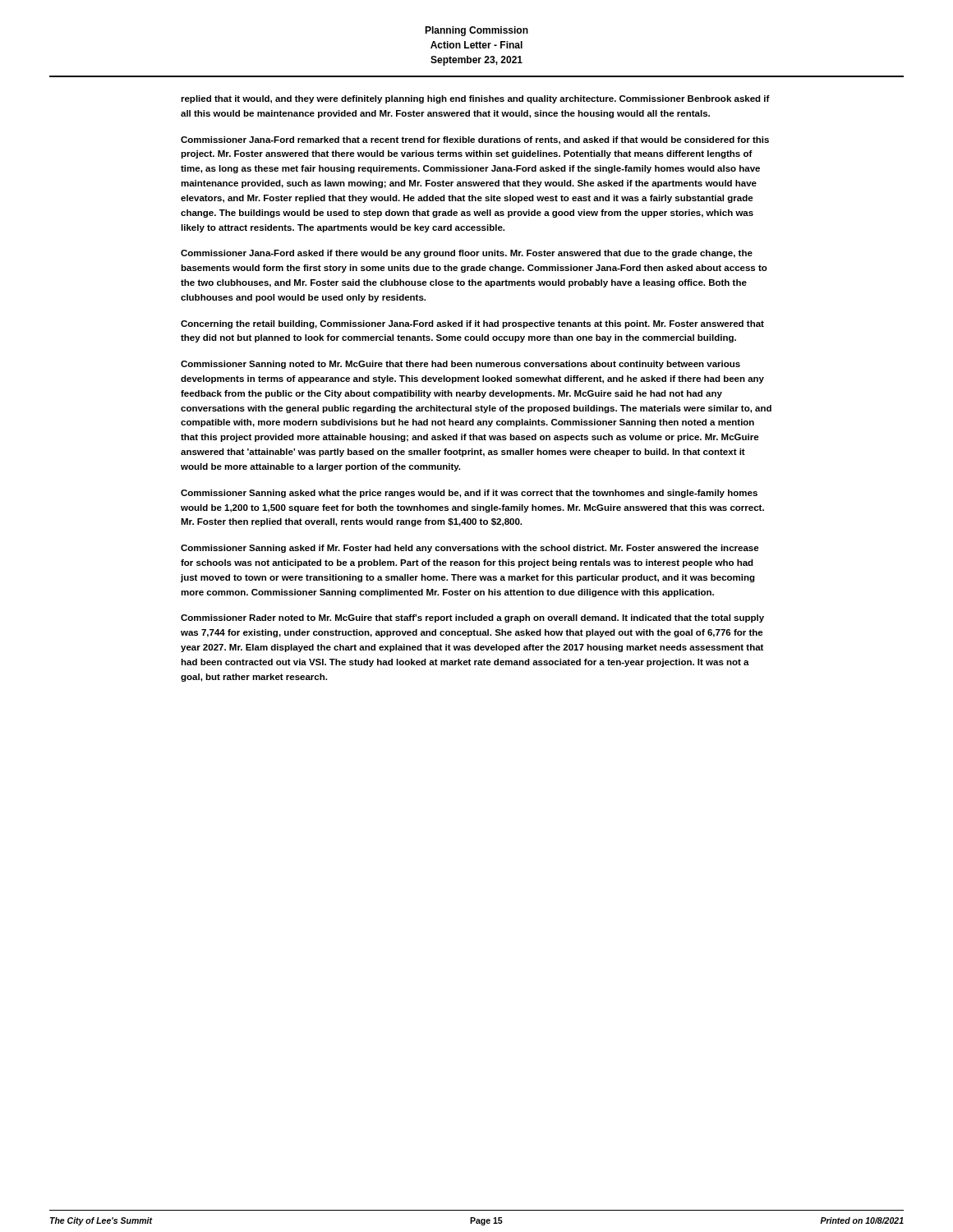Find the text block that says "replied that it"
The width and height of the screenshot is (953, 1232).
476,107
